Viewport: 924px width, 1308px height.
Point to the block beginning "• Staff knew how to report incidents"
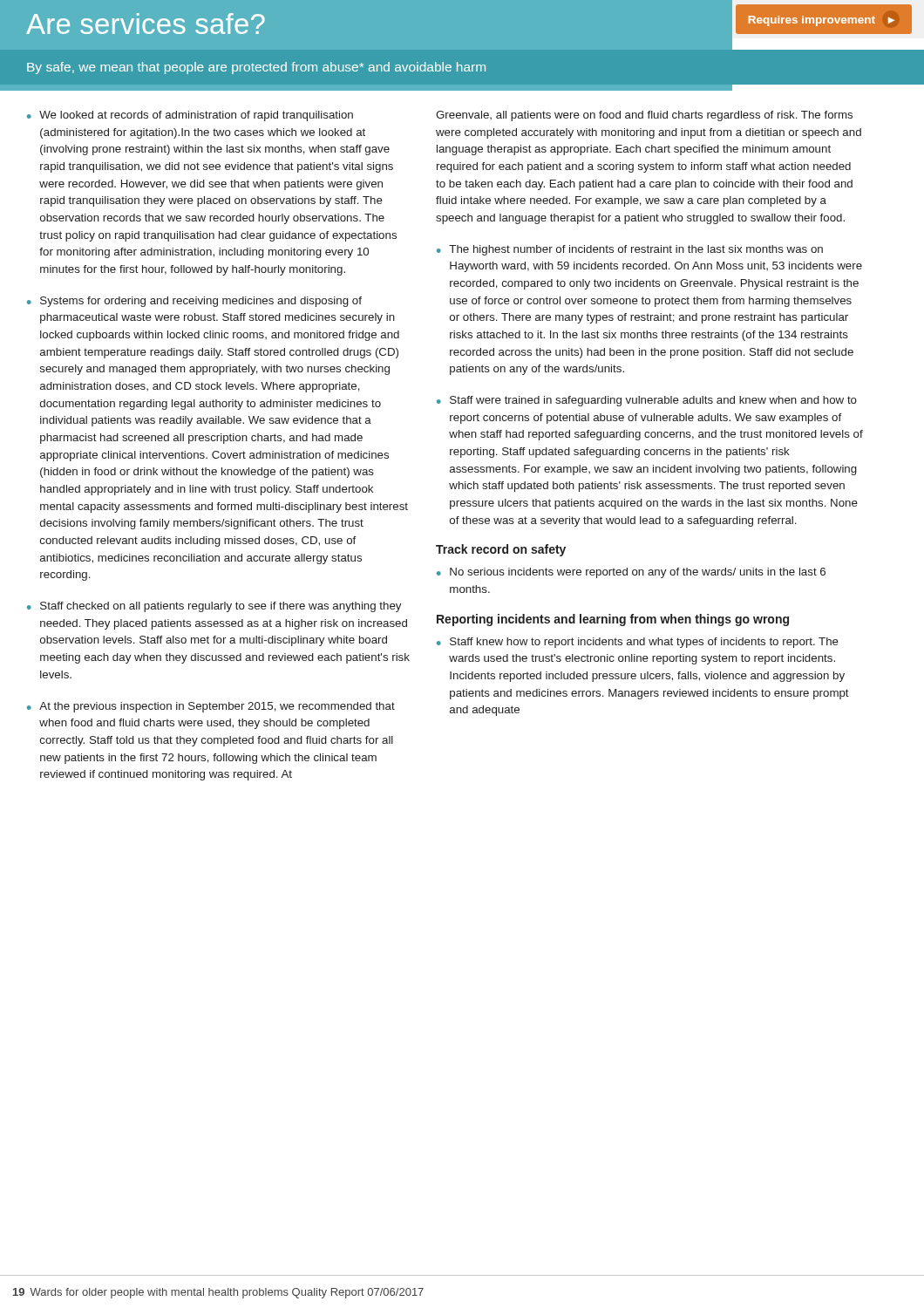click(x=649, y=676)
